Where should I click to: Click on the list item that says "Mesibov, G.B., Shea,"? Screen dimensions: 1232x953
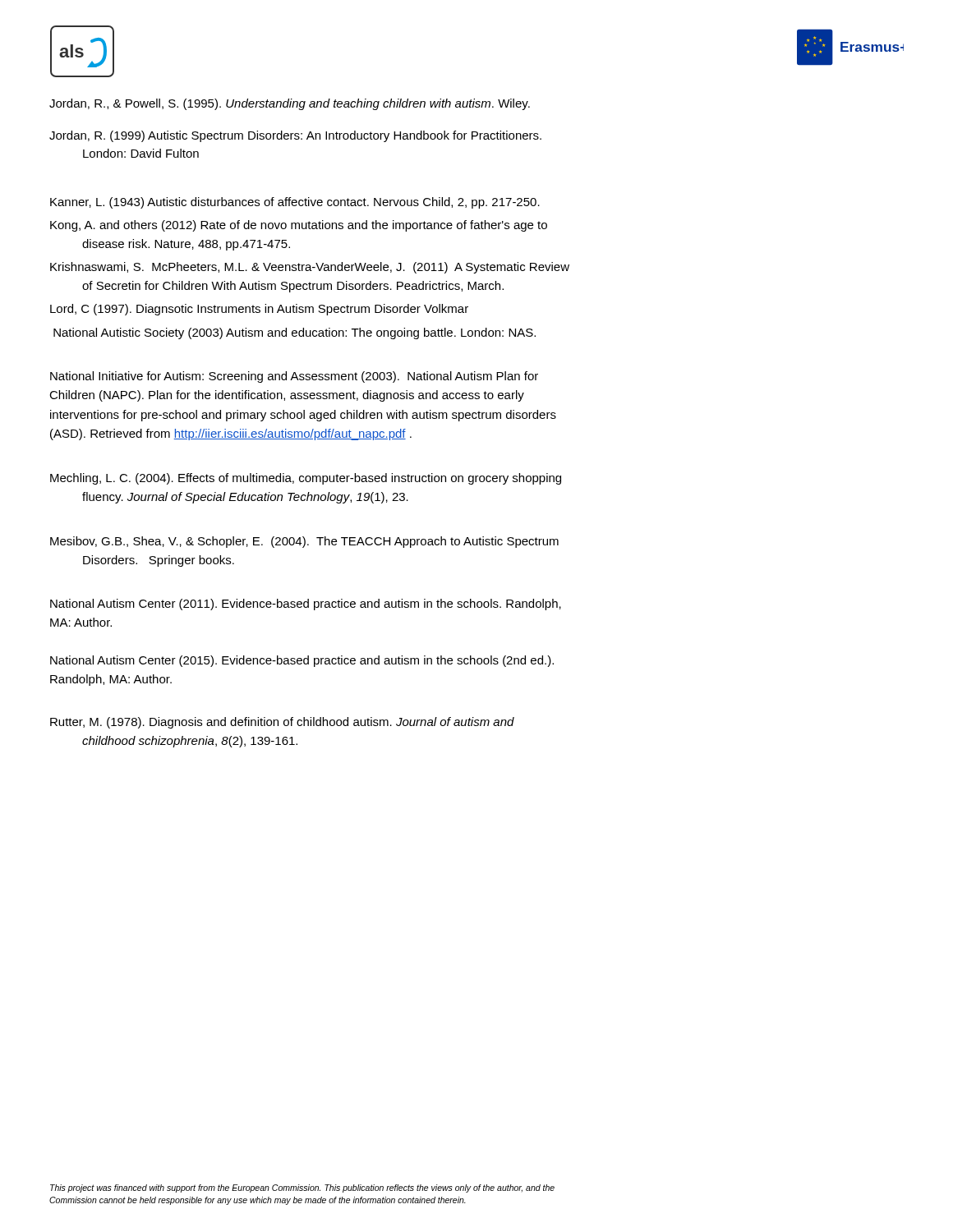click(304, 552)
